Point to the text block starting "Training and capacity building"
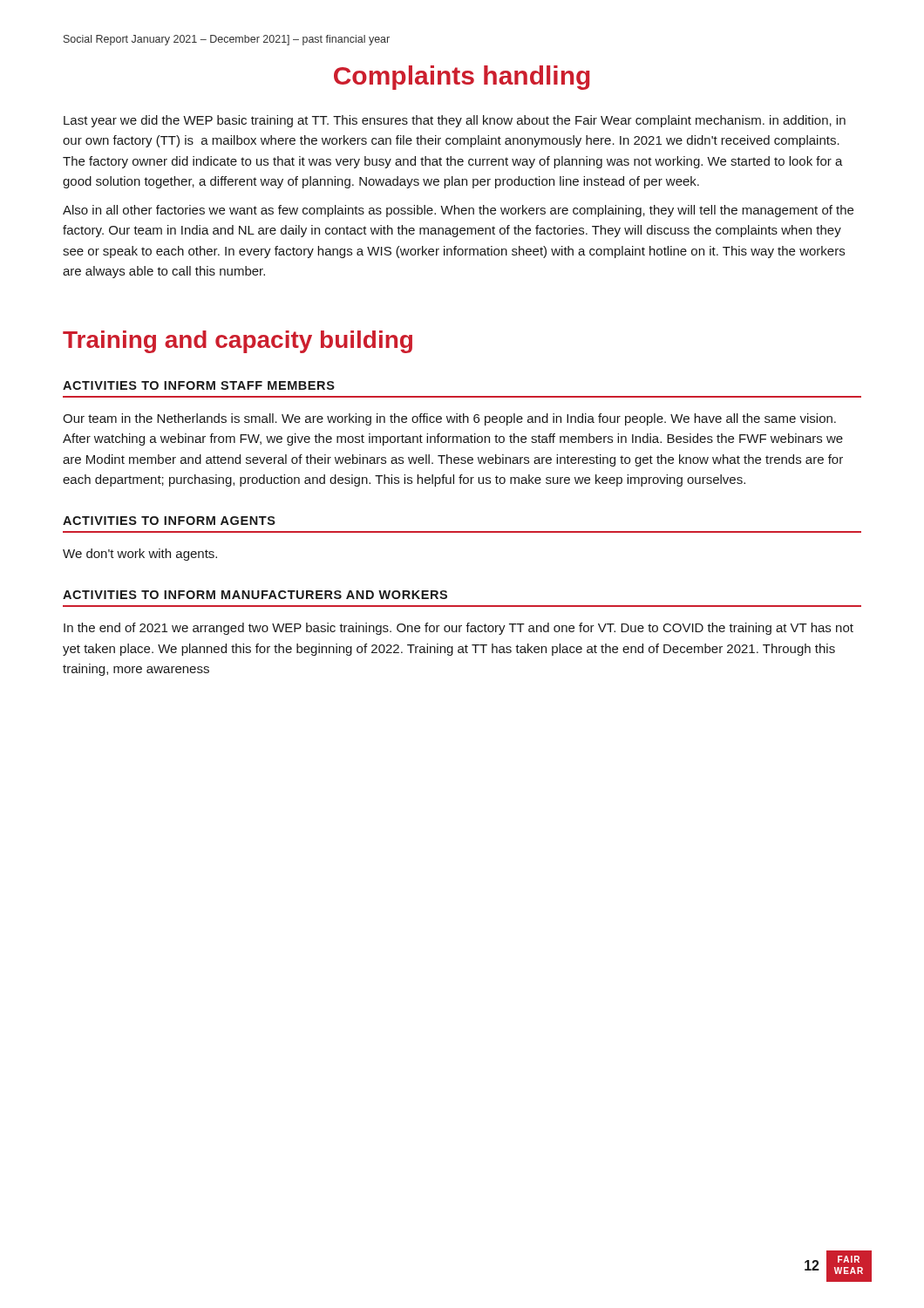 pyautogui.click(x=238, y=340)
